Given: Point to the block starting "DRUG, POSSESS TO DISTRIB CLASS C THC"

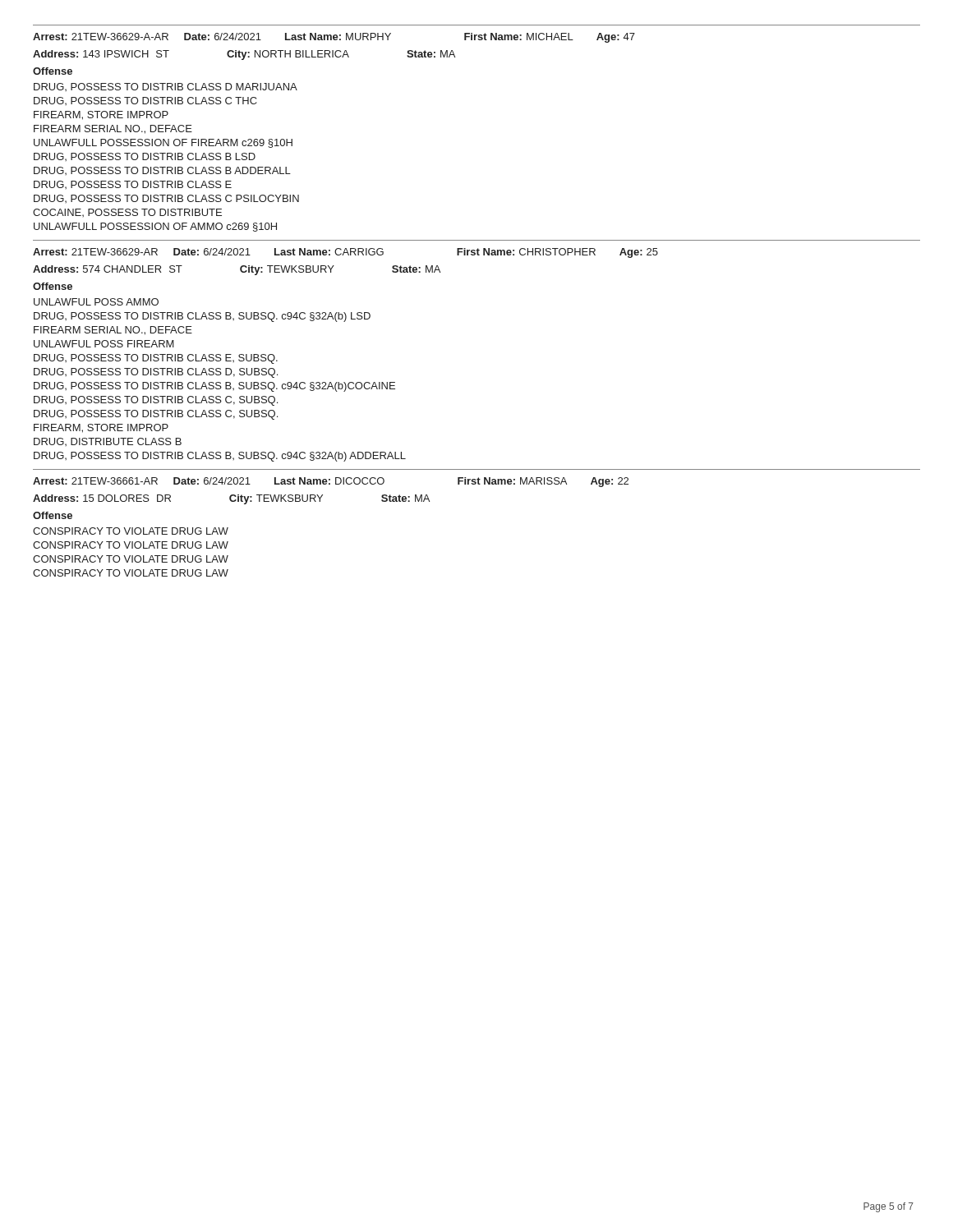Looking at the screenshot, I should pyautogui.click(x=145, y=101).
